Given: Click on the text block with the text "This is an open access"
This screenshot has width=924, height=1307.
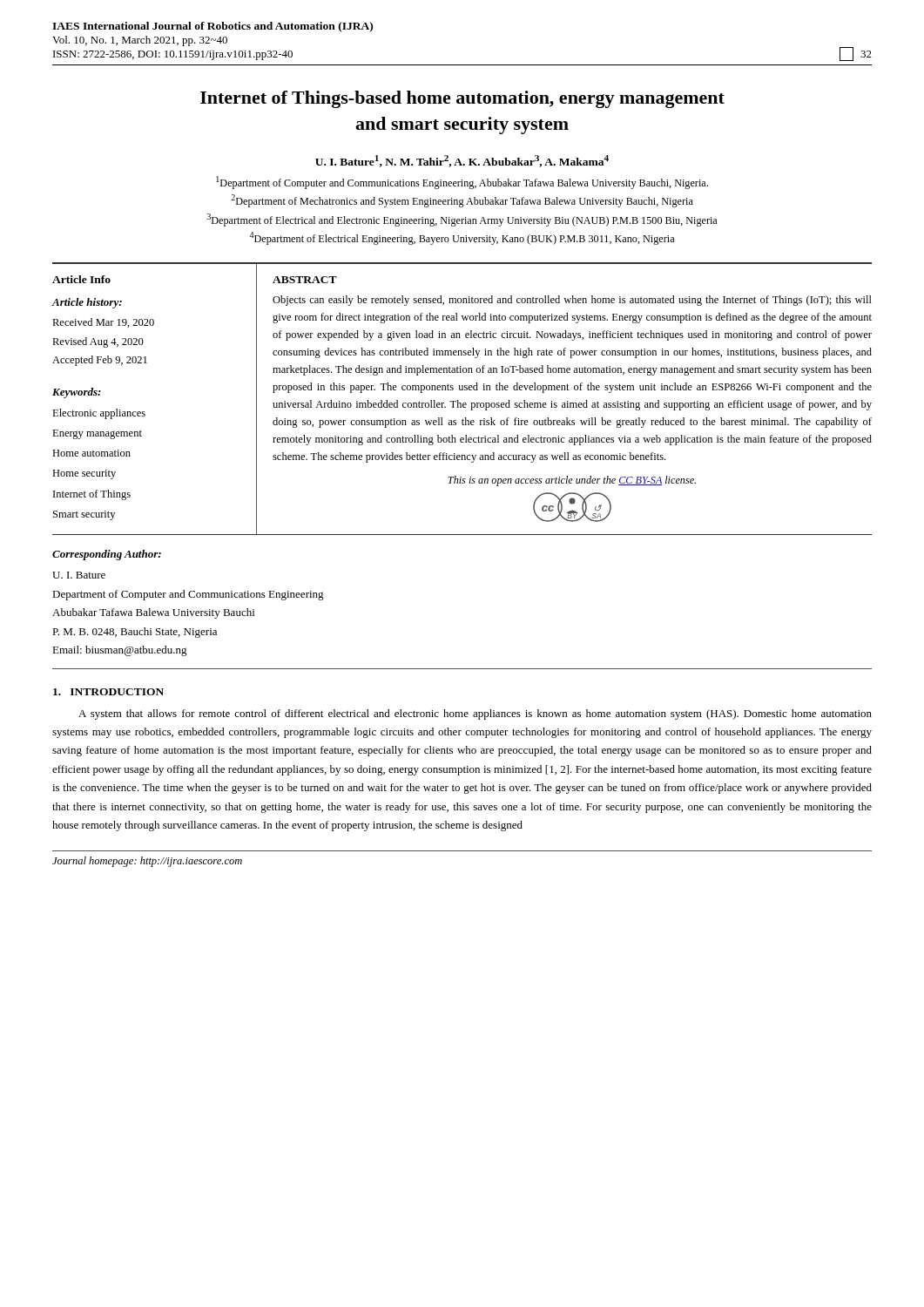Looking at the screenshot, I should [x=572, y=500].
